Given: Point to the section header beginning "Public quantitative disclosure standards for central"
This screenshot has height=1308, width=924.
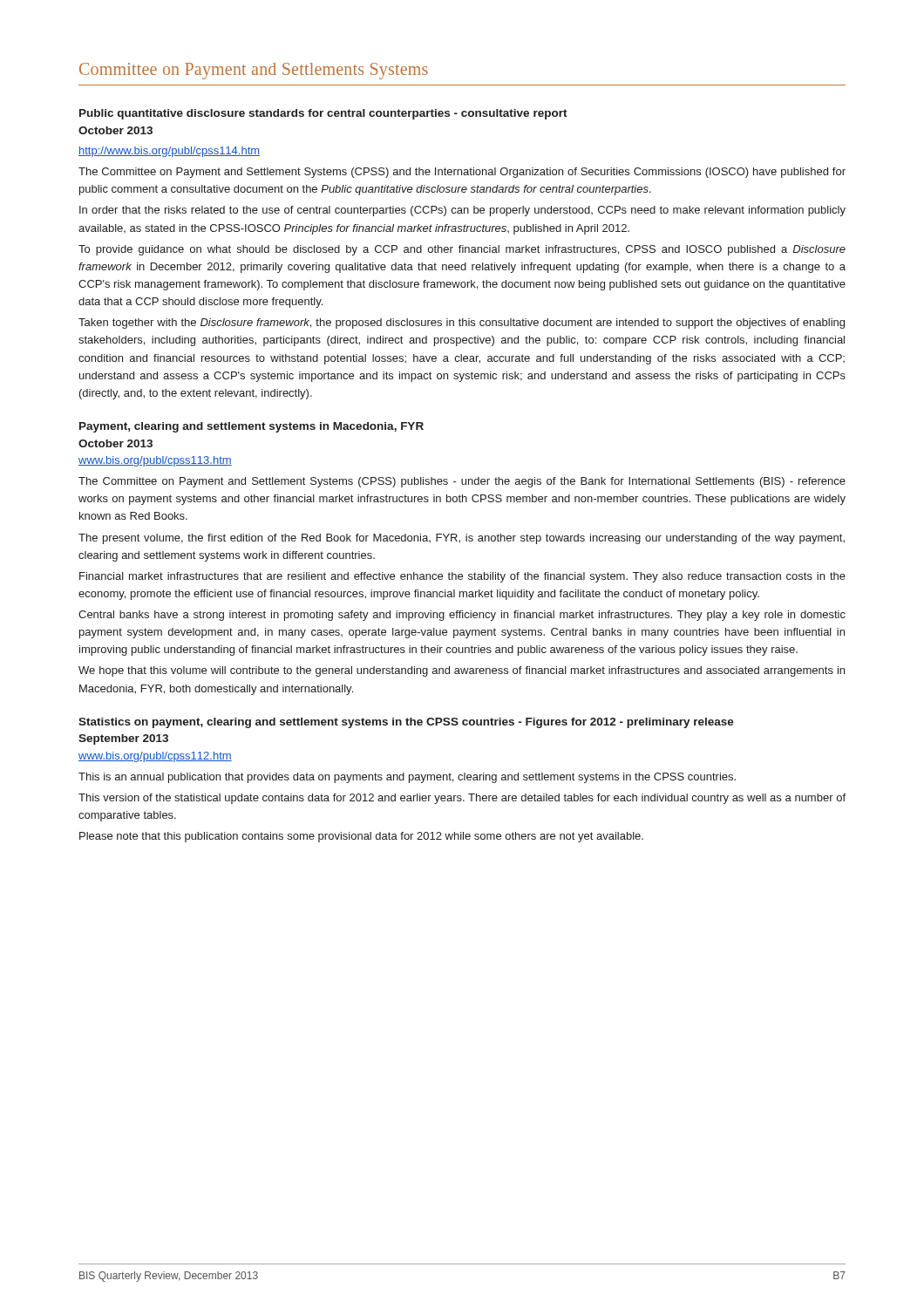Looking at the screenshot, I should pyautogui.click(x=323, y=121).
